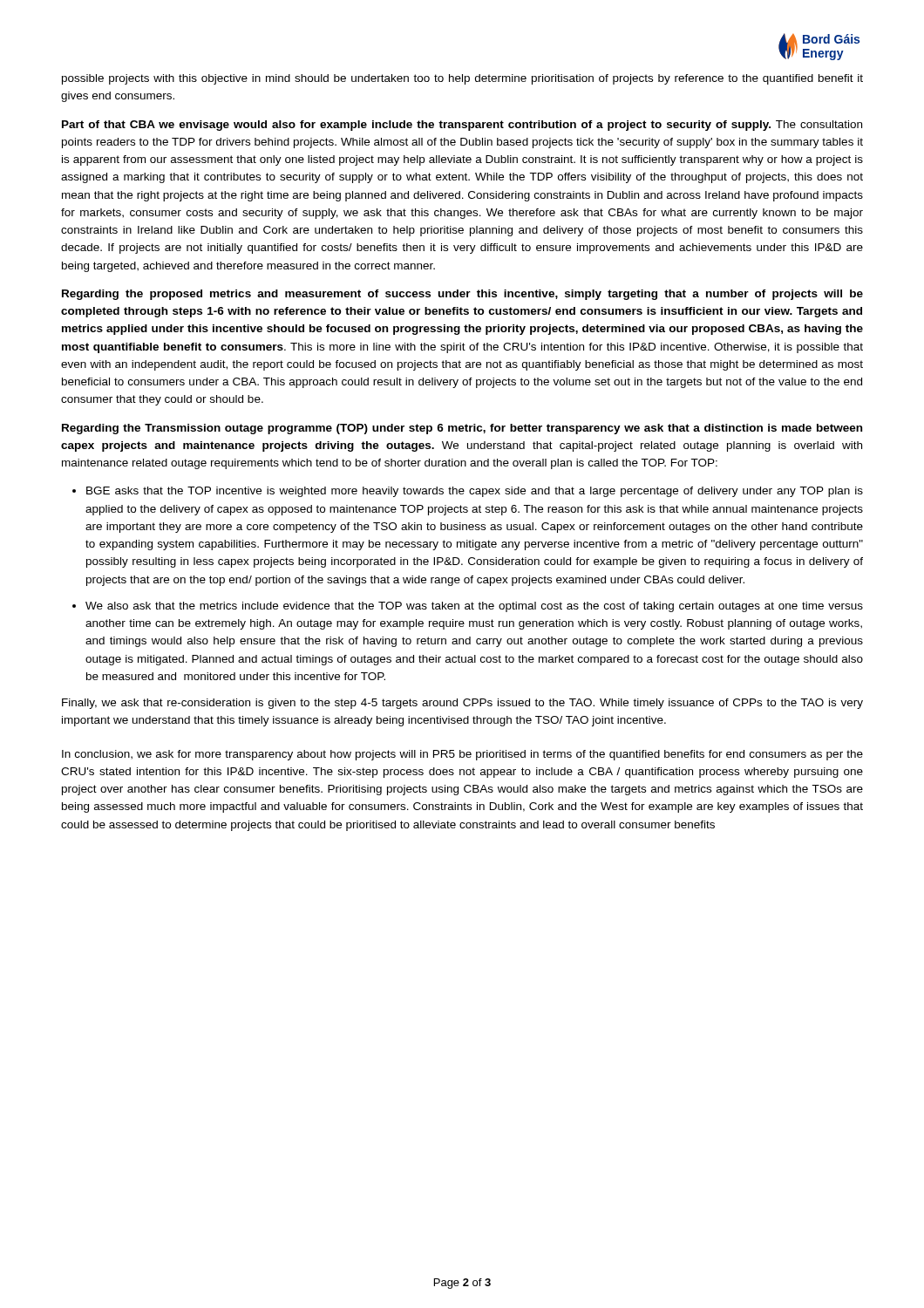Point to the region starting "We also ask that the metrics"

pos(474,641)
